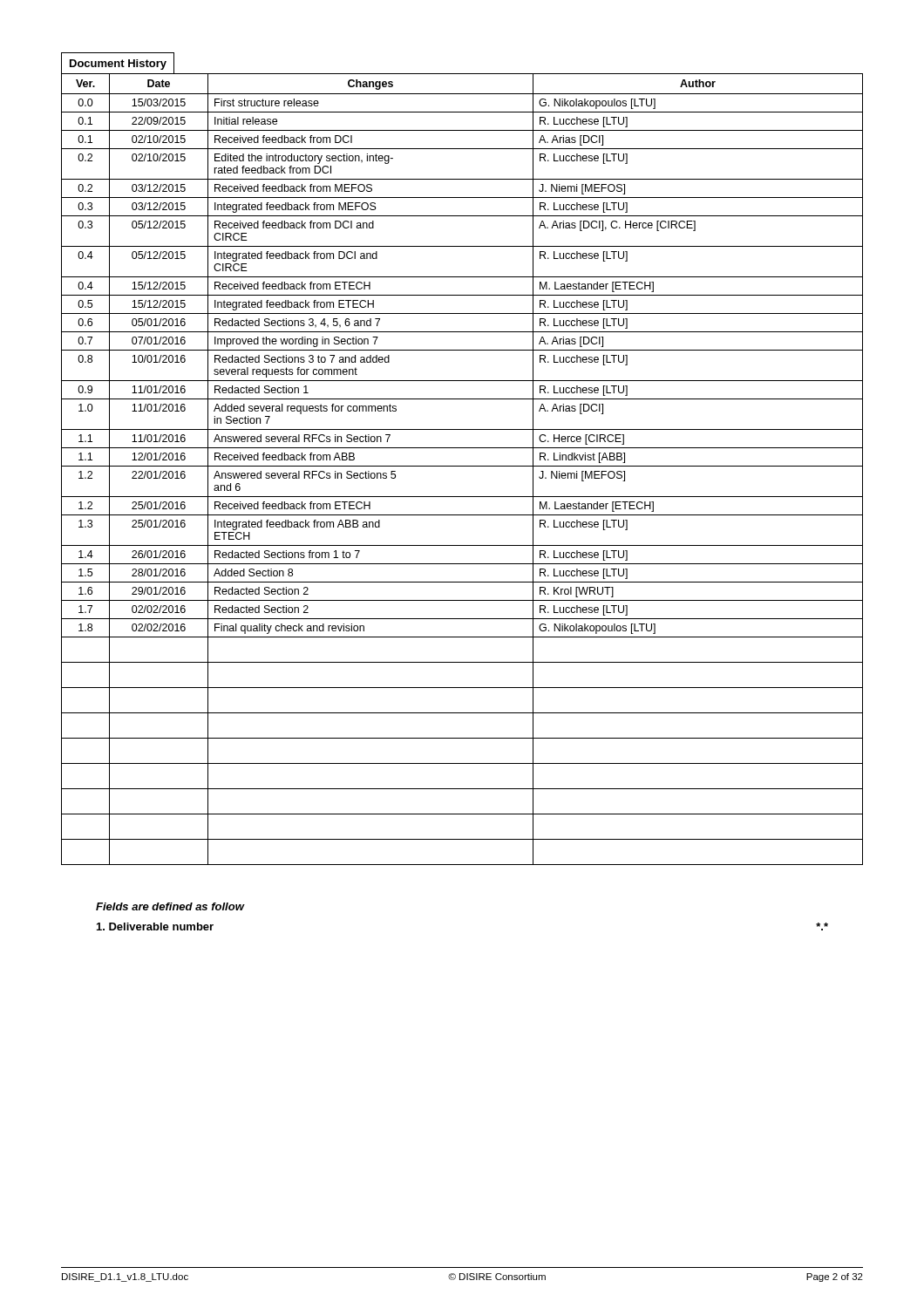924x1308 pixels.
Task: Find the table
Action: tap(462, 459)
